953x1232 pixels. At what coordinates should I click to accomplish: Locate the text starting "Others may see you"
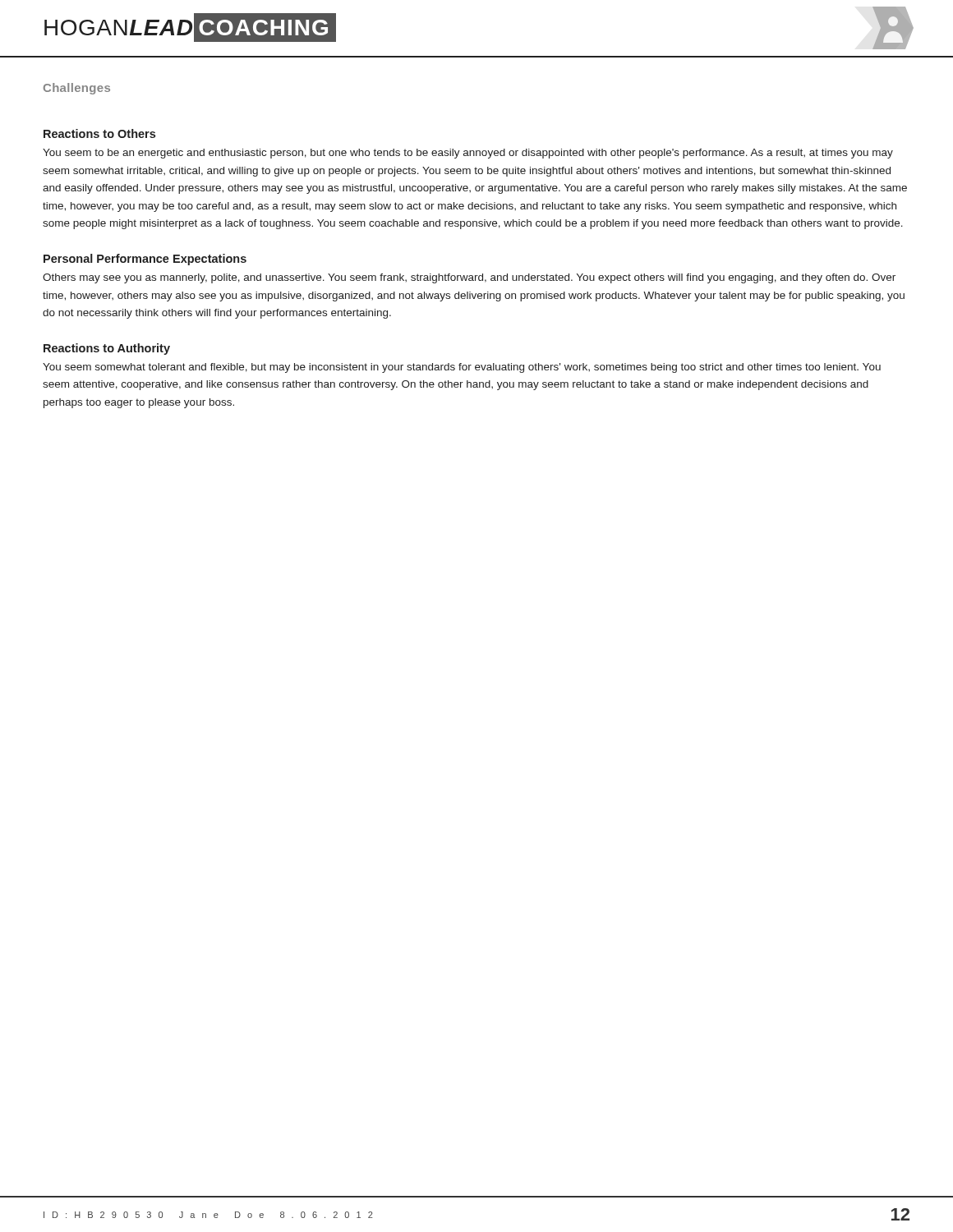tap(474, 295)
